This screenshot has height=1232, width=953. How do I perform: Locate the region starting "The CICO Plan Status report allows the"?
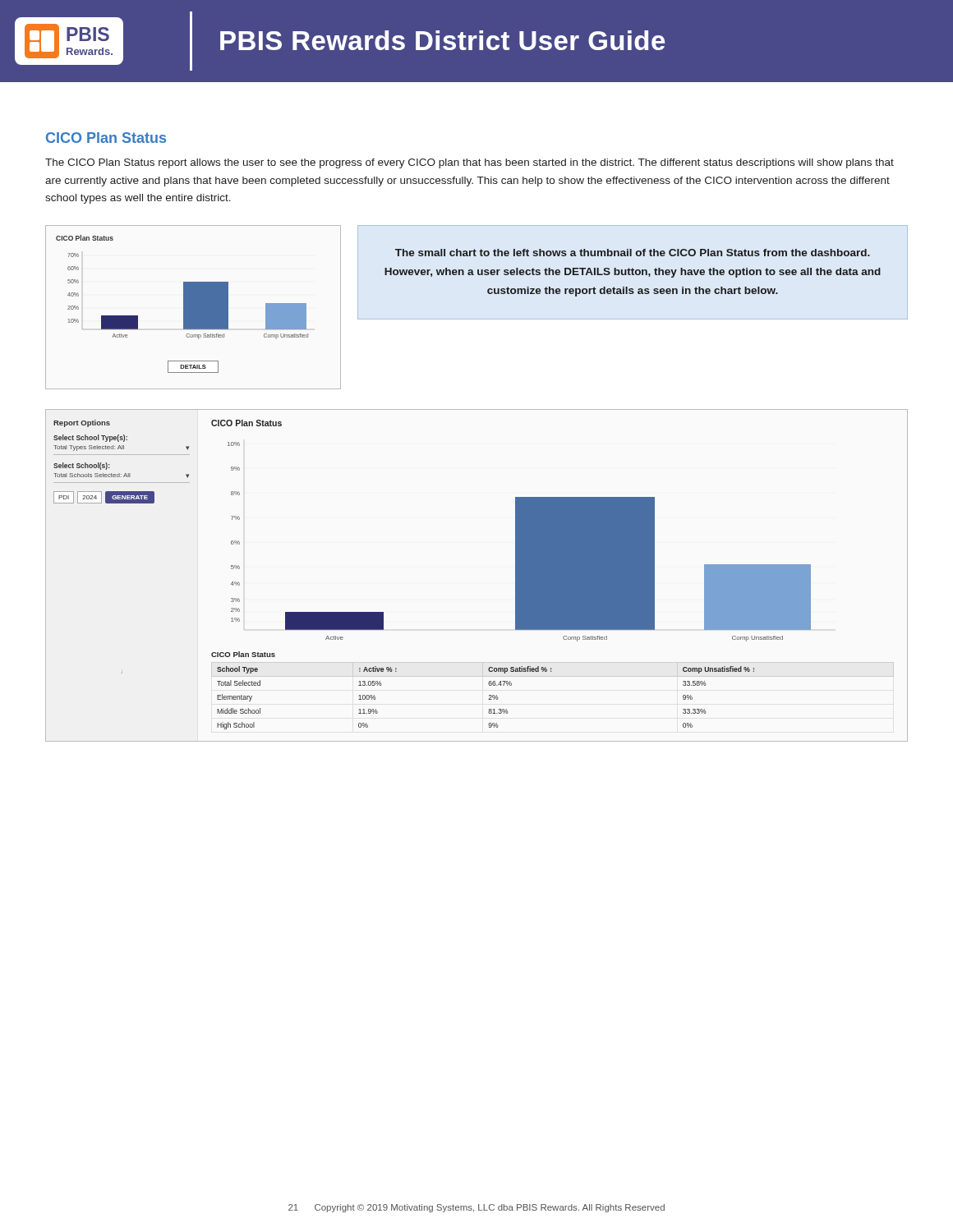pos(469,180)
